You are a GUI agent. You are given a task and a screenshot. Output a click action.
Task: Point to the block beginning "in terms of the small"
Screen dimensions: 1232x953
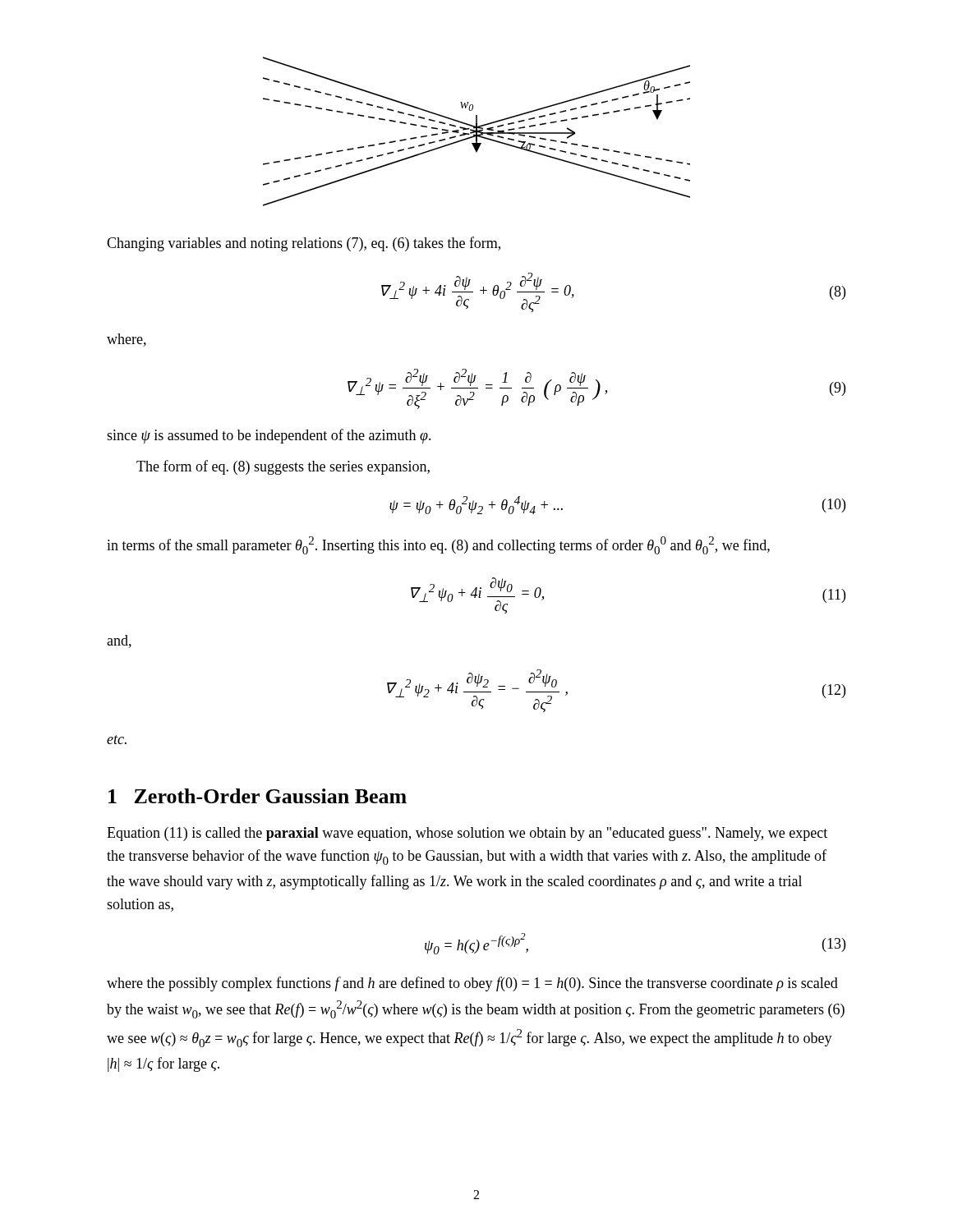point(439,545)
